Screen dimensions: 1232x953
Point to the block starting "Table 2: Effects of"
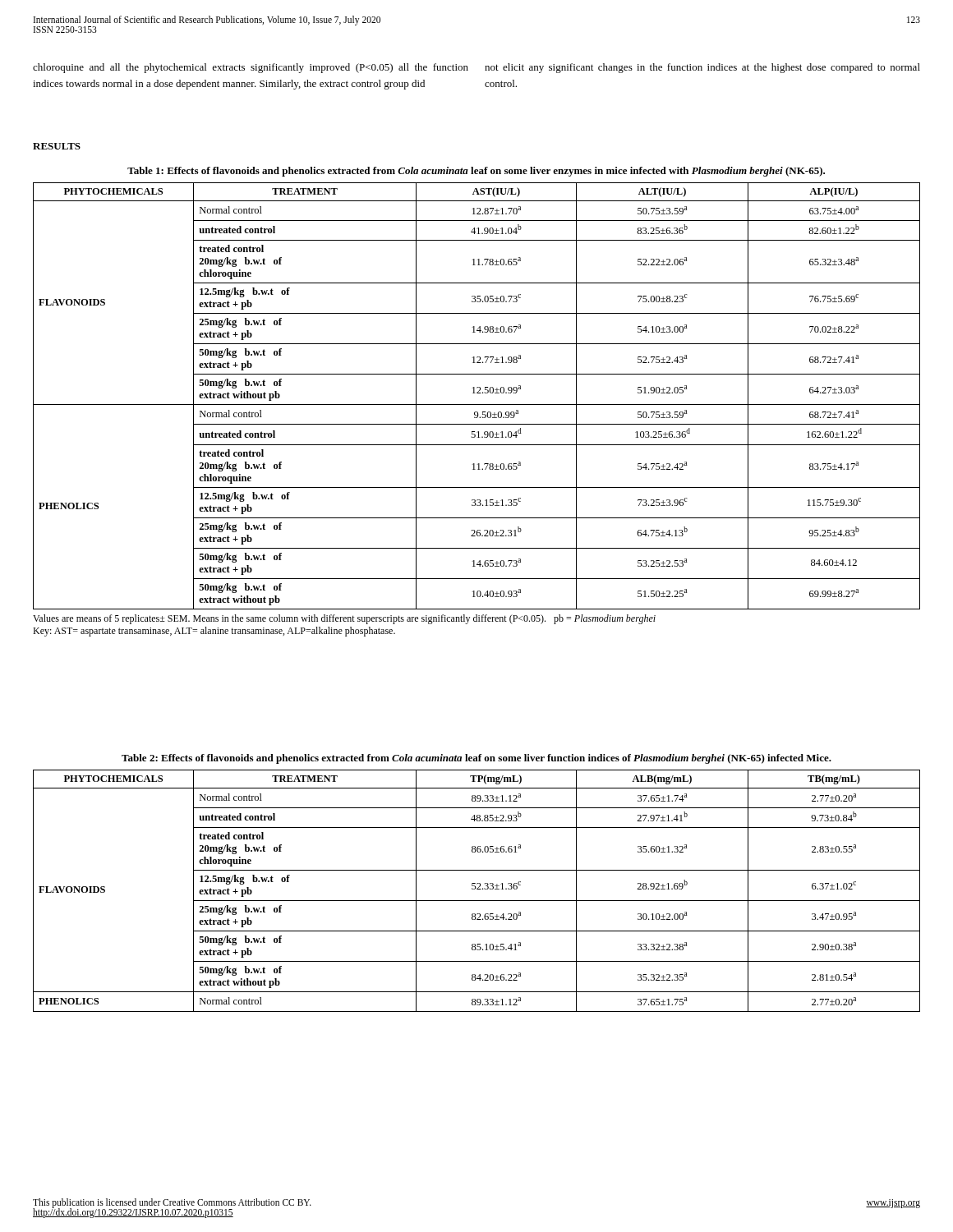pos(476,758)
